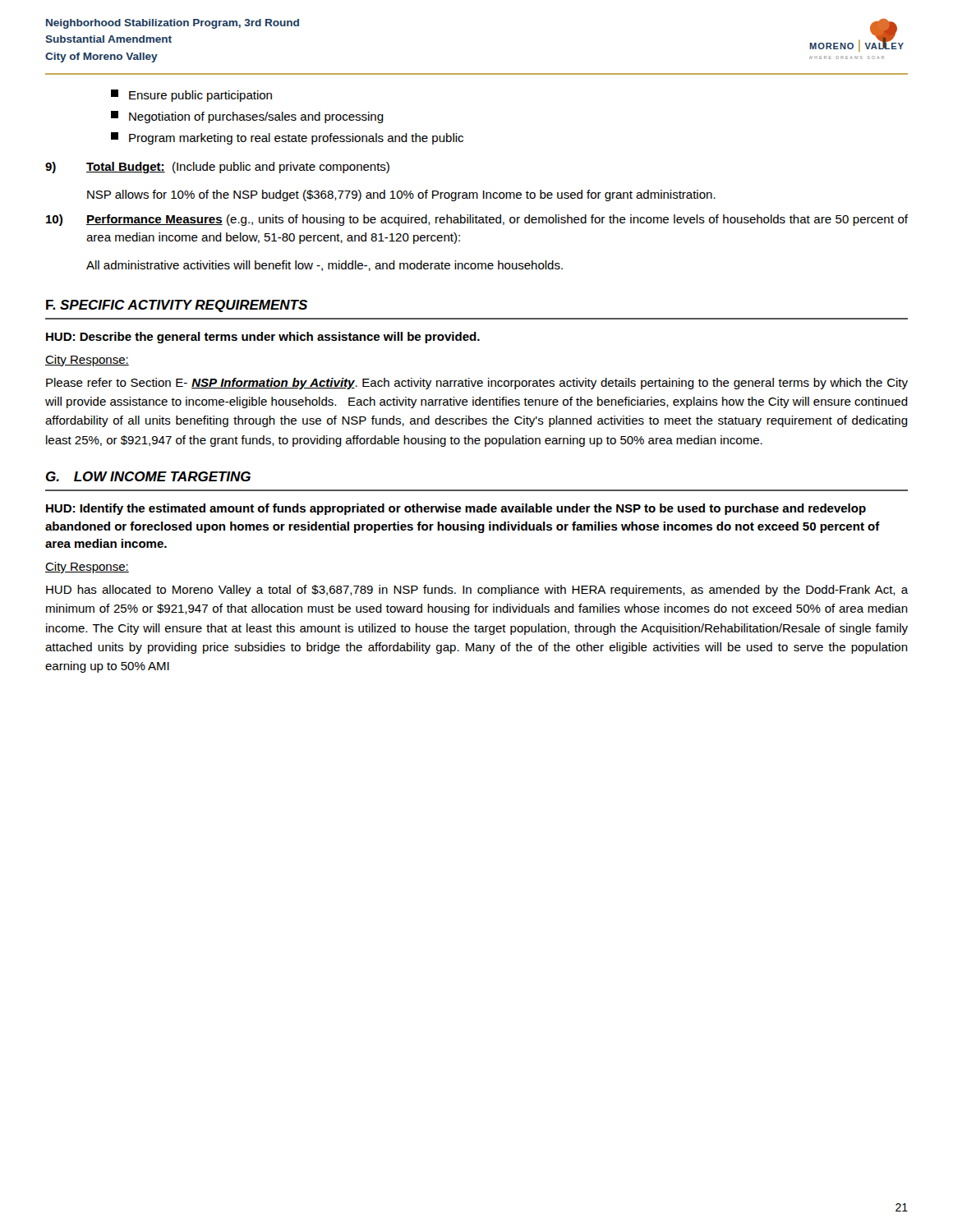Where is the passage that starts "Please refer to Section"?
This screenshot has width=953, height=1232.
point(476,411)
